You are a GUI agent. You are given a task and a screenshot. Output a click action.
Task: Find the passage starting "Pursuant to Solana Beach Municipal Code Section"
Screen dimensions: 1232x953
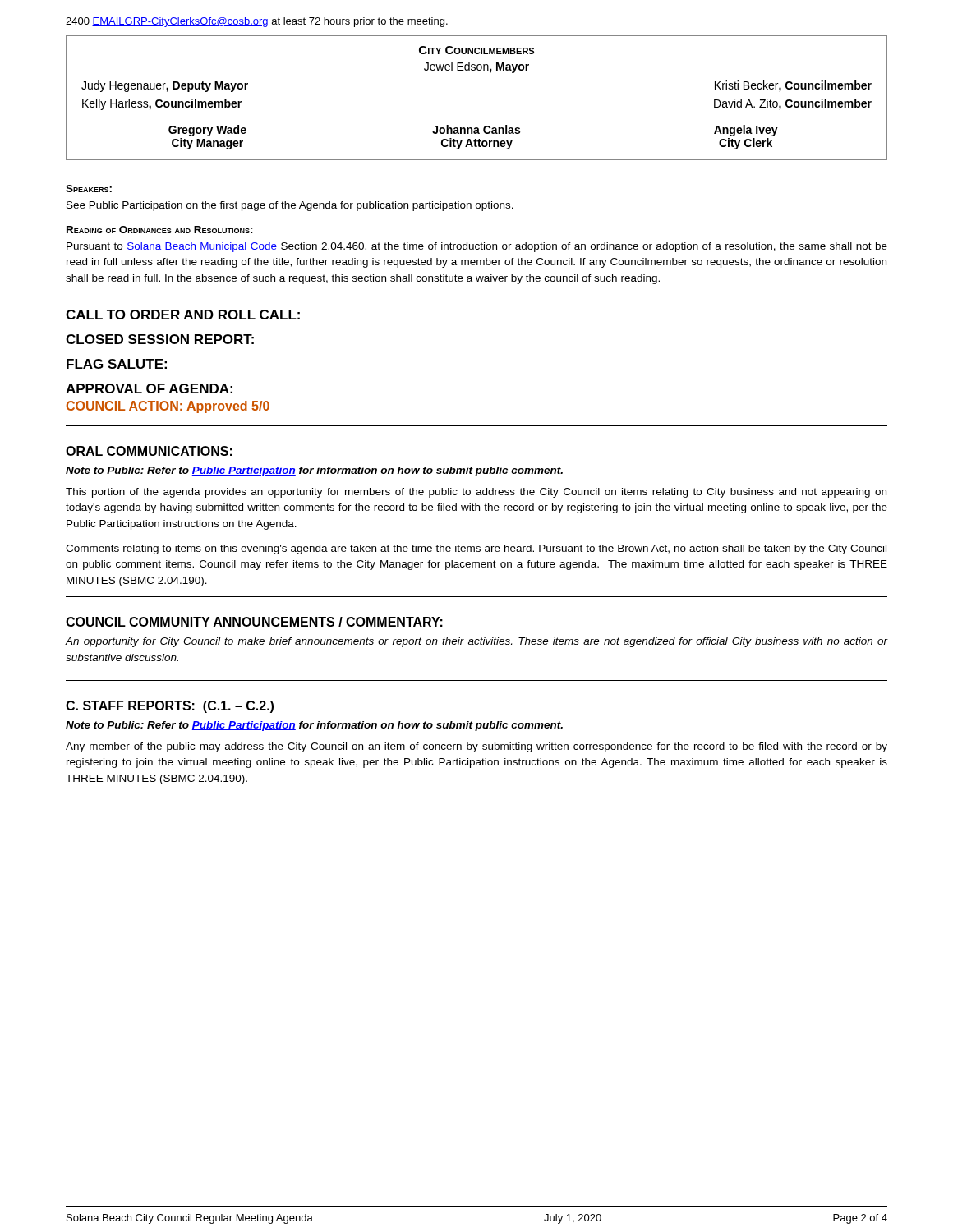[x=476, y=262]
